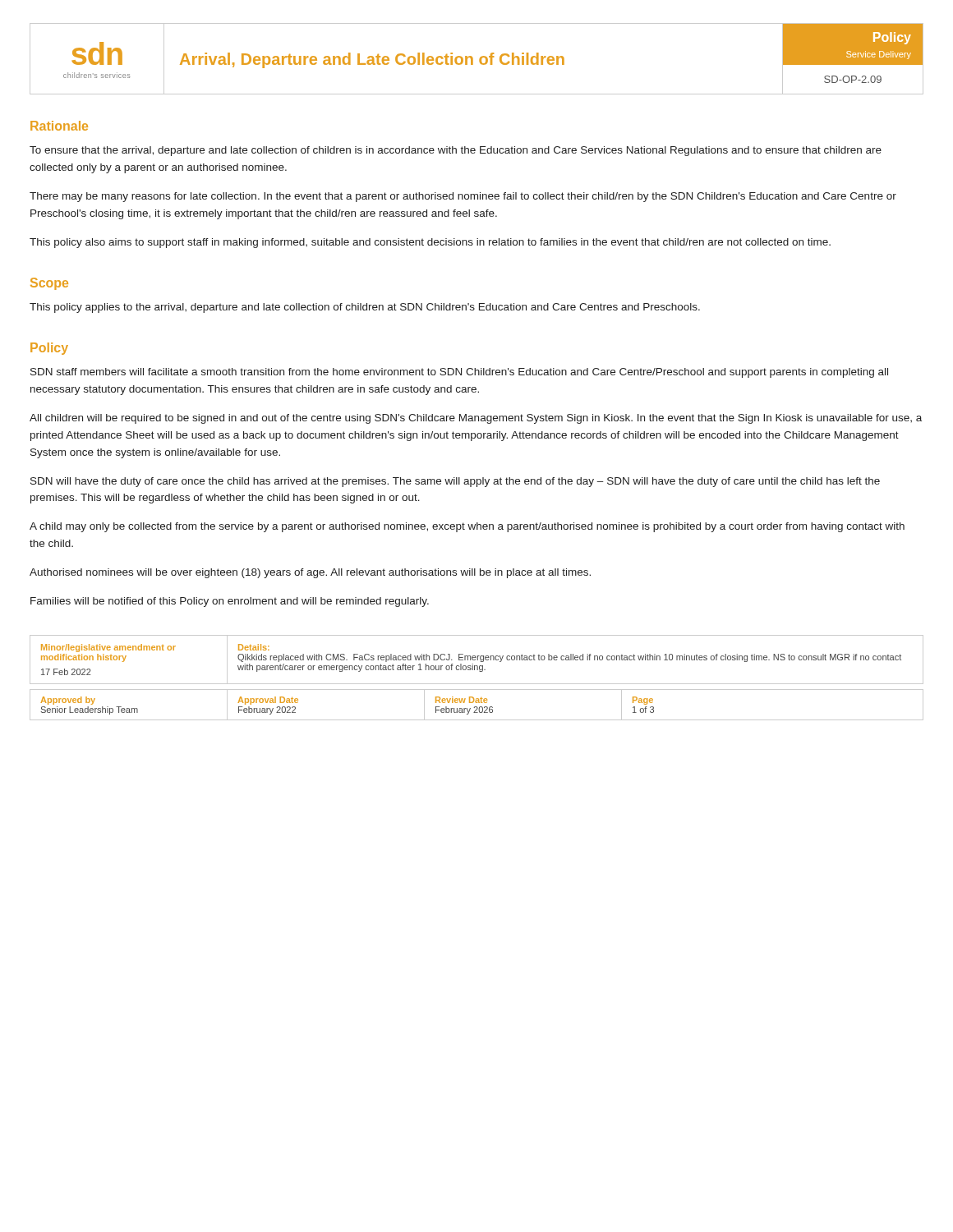Select the text block starting "All children will be"

(x=476, y=435)
